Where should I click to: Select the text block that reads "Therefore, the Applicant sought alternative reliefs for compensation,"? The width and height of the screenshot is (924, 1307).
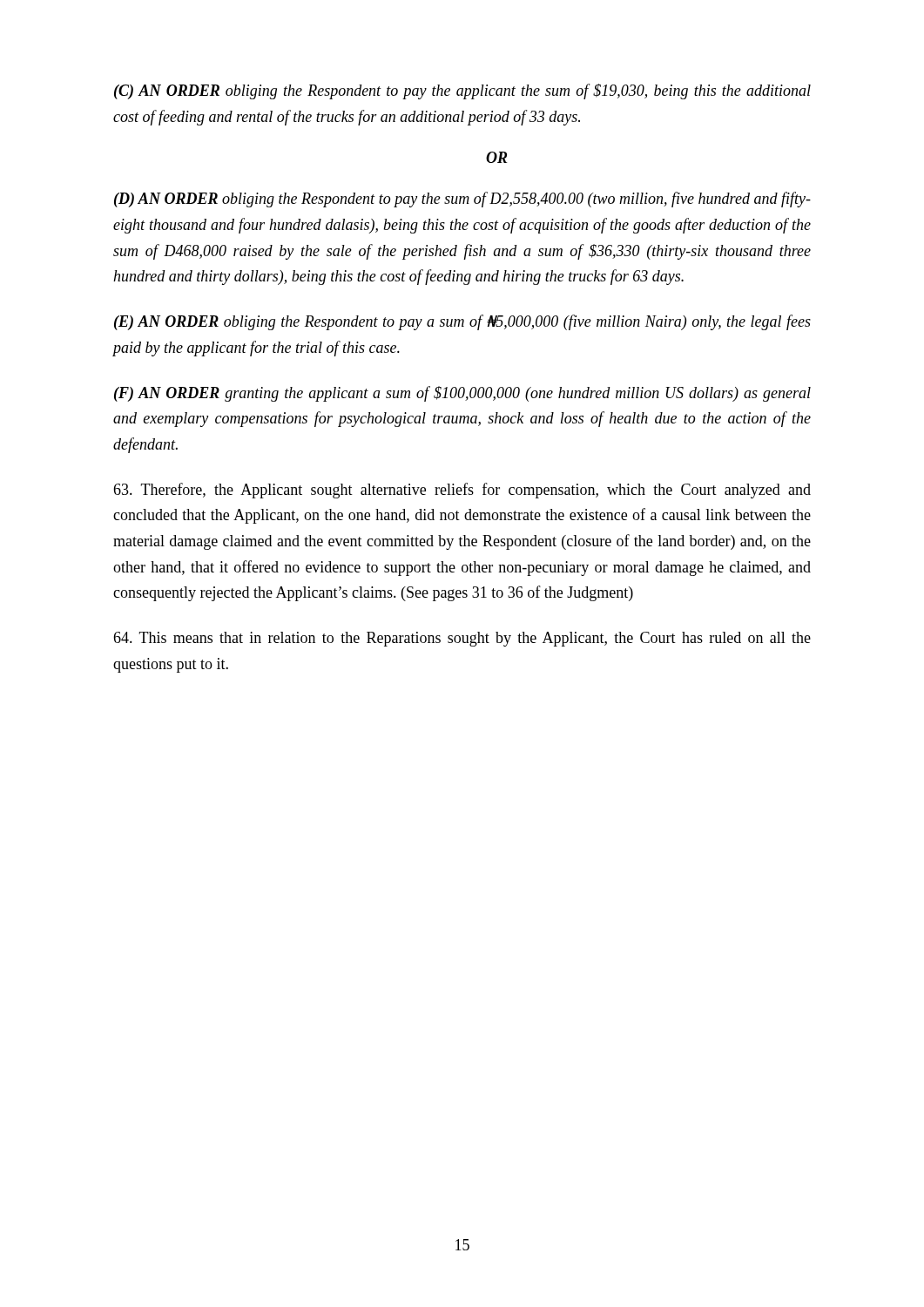click(462, 541)
